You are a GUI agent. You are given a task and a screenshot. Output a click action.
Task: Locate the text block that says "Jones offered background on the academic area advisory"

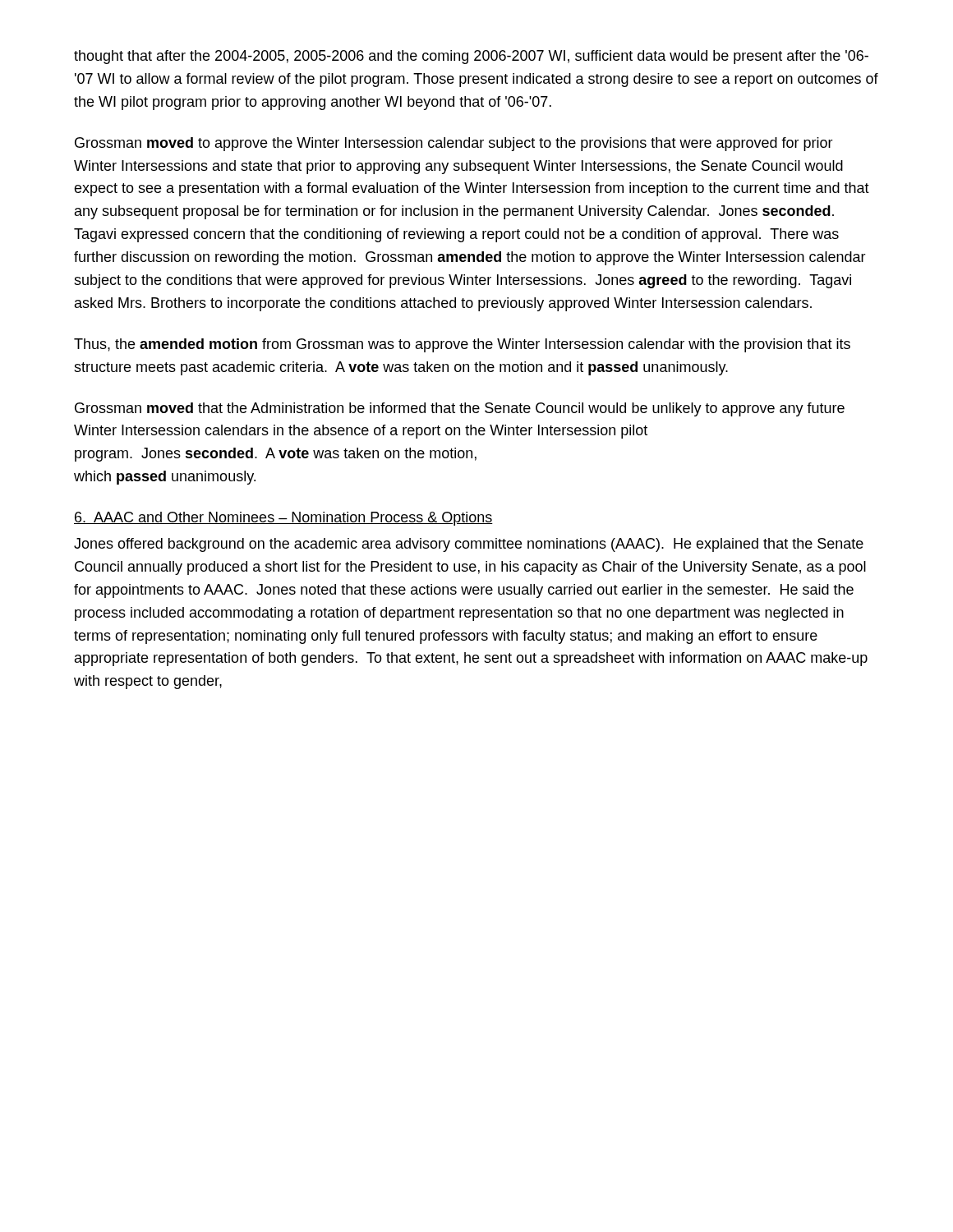tap(471, 612)
